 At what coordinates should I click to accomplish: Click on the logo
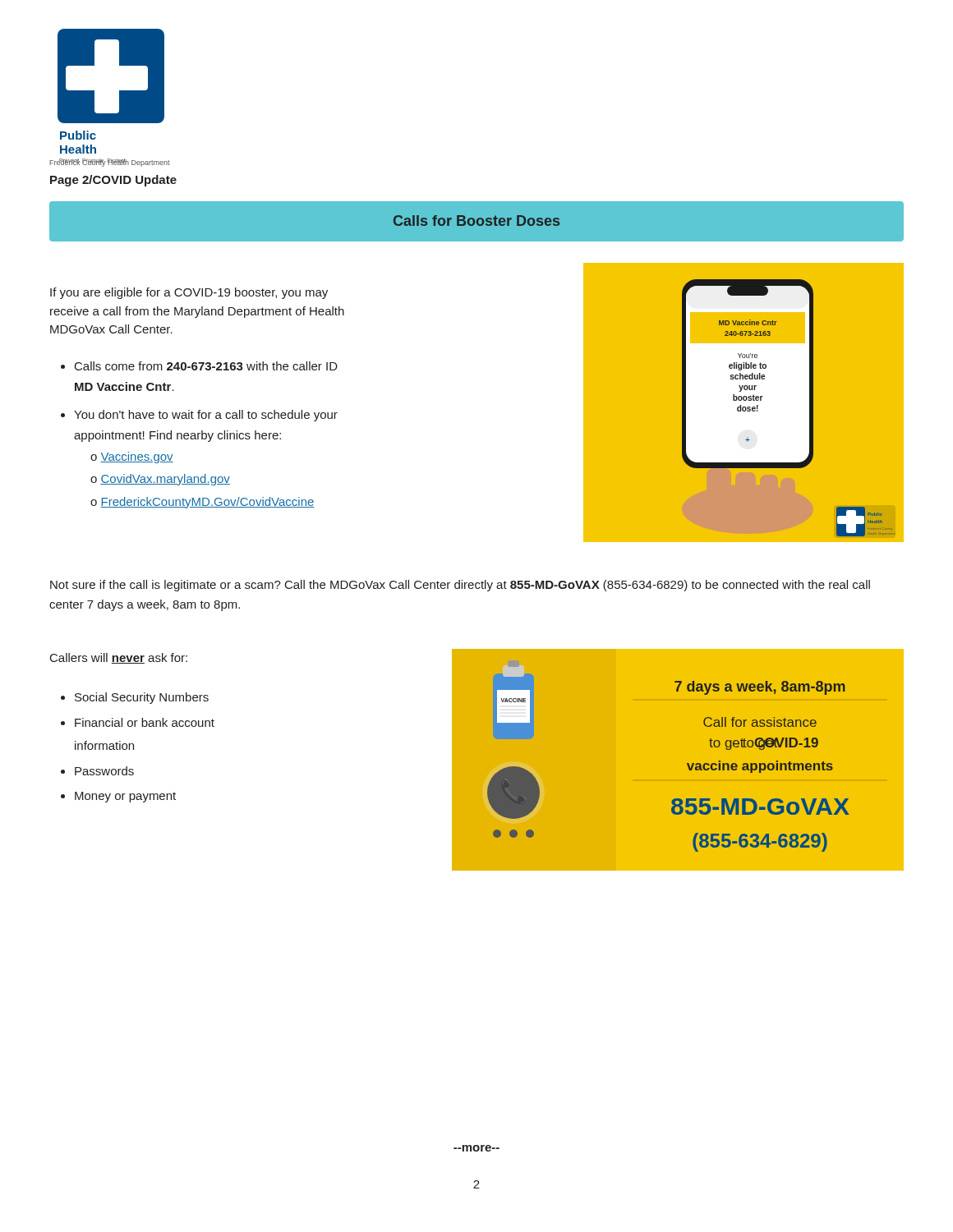pyautogui.click(x=115, y=96)
